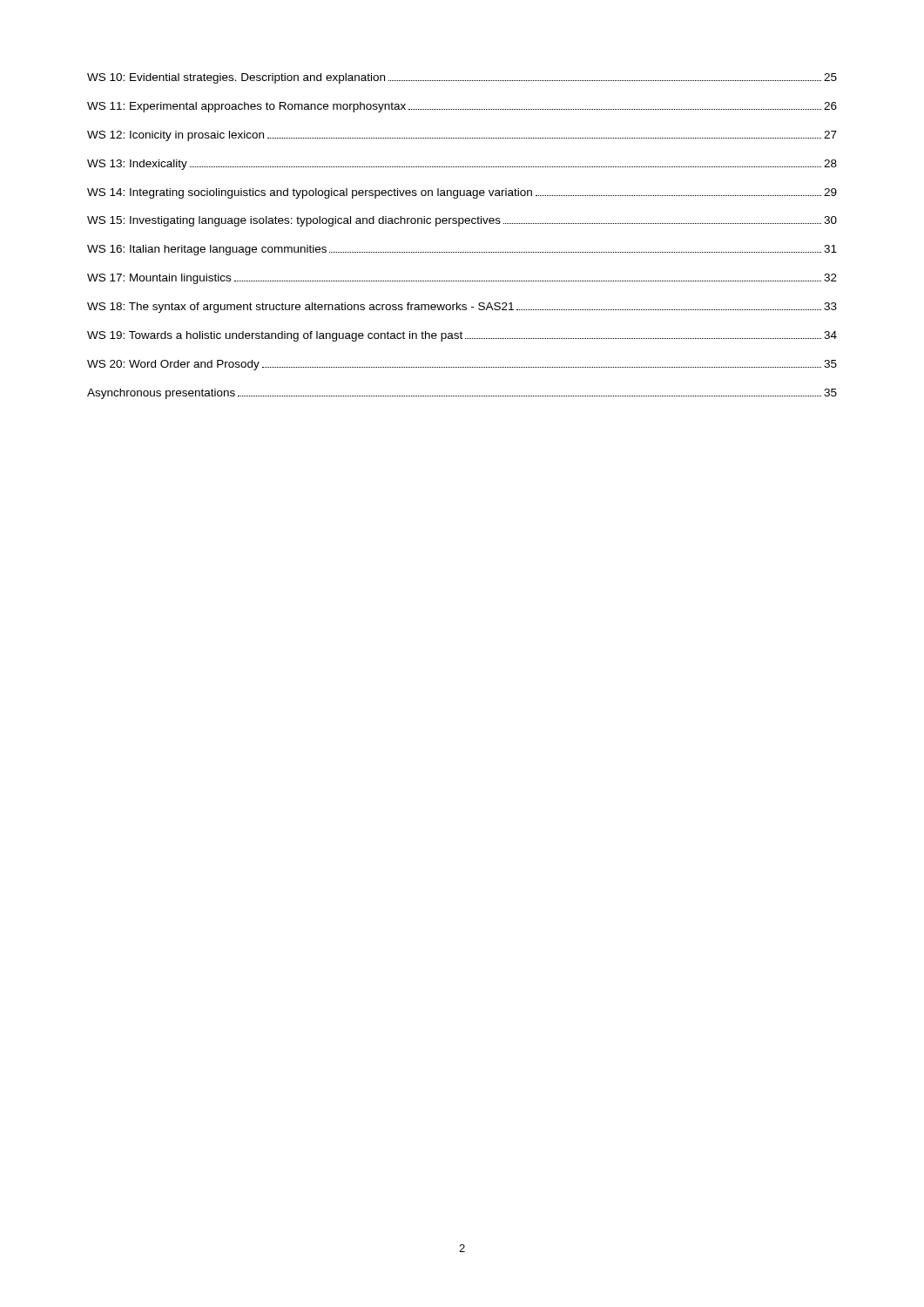Select the list item that reads "WS 17: Mountain linguistics"
Image resolution: width=924 pixels, height=1307 pixels.
[462, 279]
